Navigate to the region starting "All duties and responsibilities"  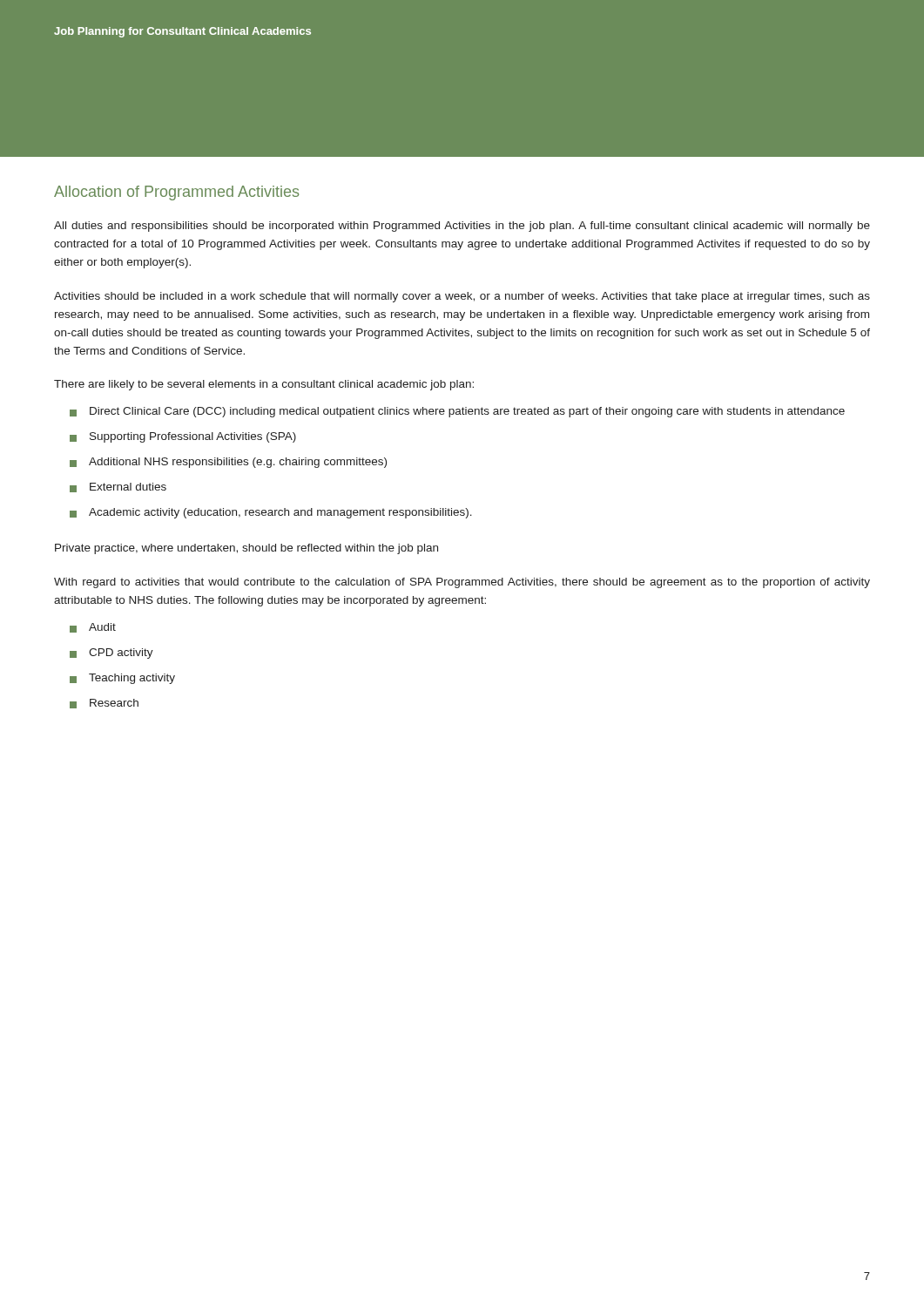(x=462, y=243)
